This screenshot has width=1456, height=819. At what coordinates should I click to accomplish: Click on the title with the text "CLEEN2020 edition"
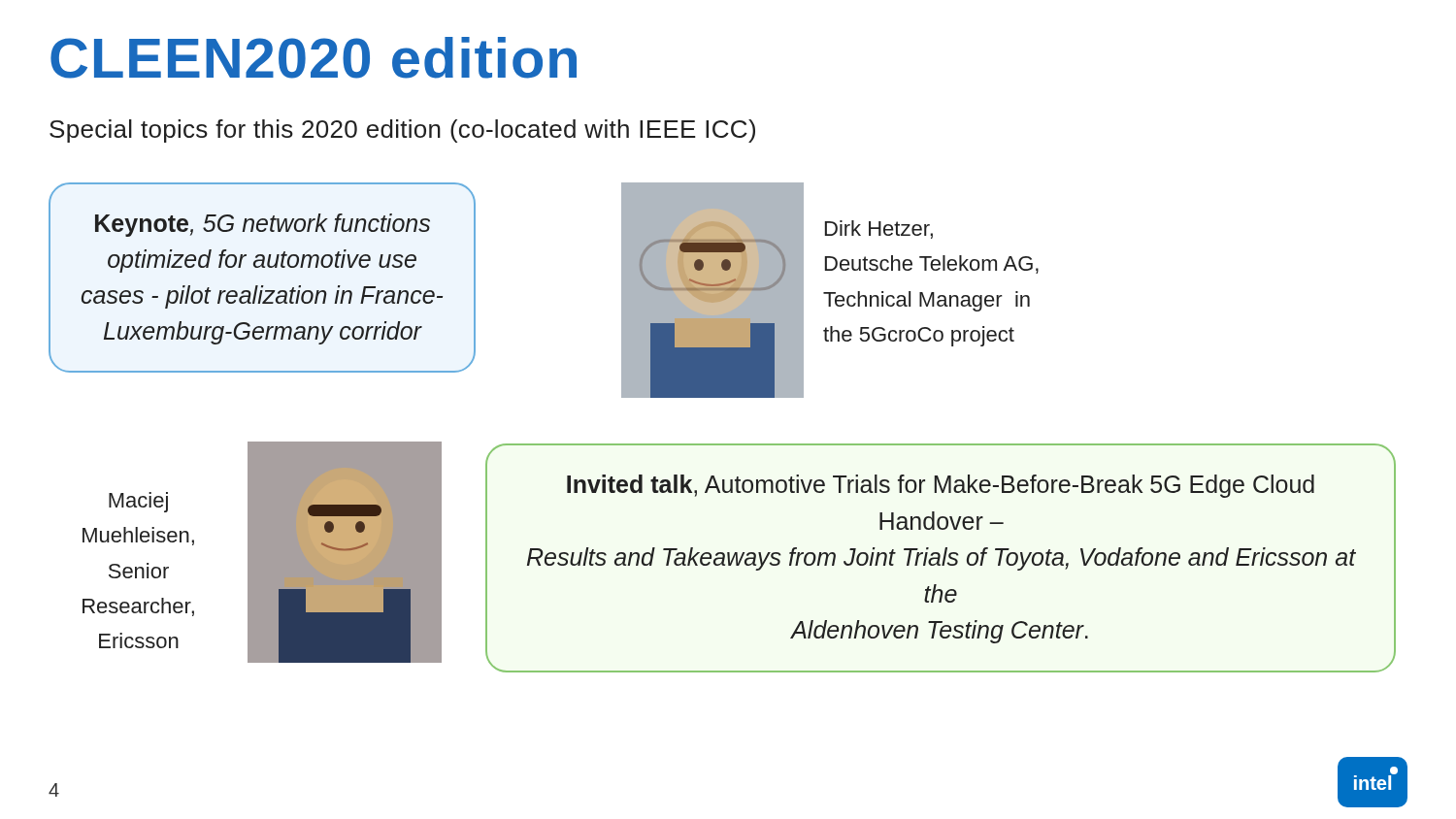315,58
